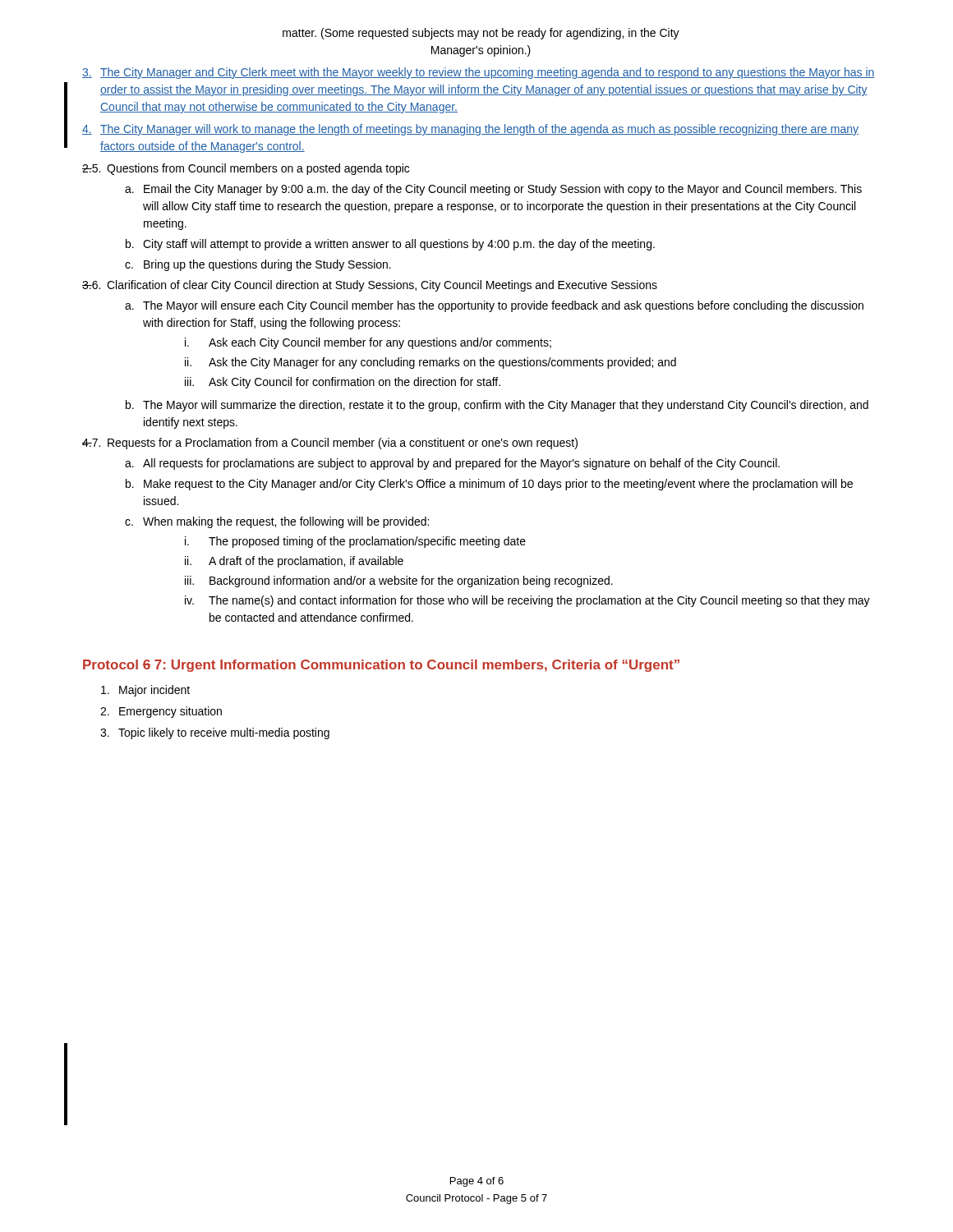Find the list item with the text "iii. Background information and/or a website"
953x1232 pixels.
tap(532, 581)
